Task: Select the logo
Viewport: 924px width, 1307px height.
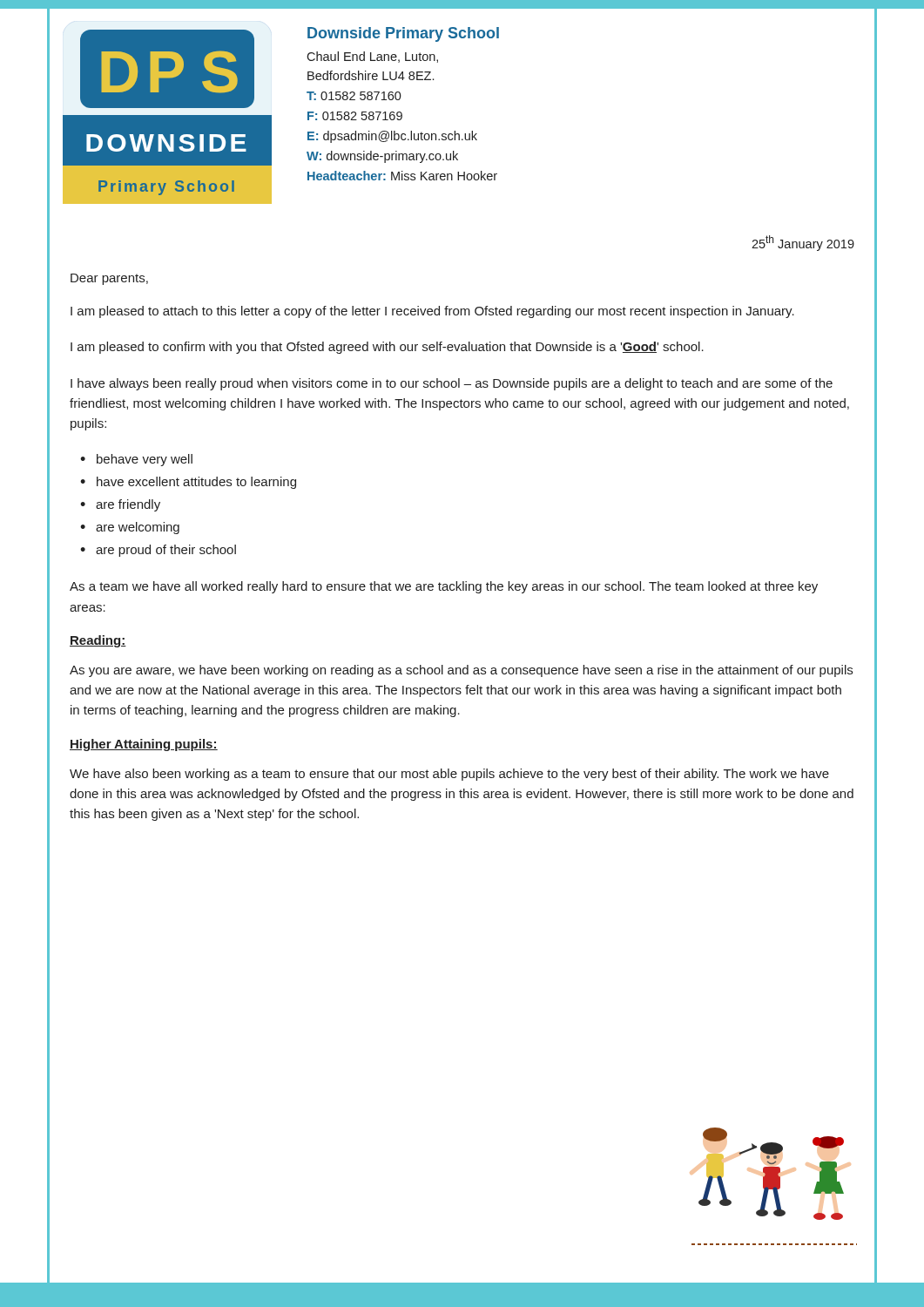Action: tap(172, 114)
